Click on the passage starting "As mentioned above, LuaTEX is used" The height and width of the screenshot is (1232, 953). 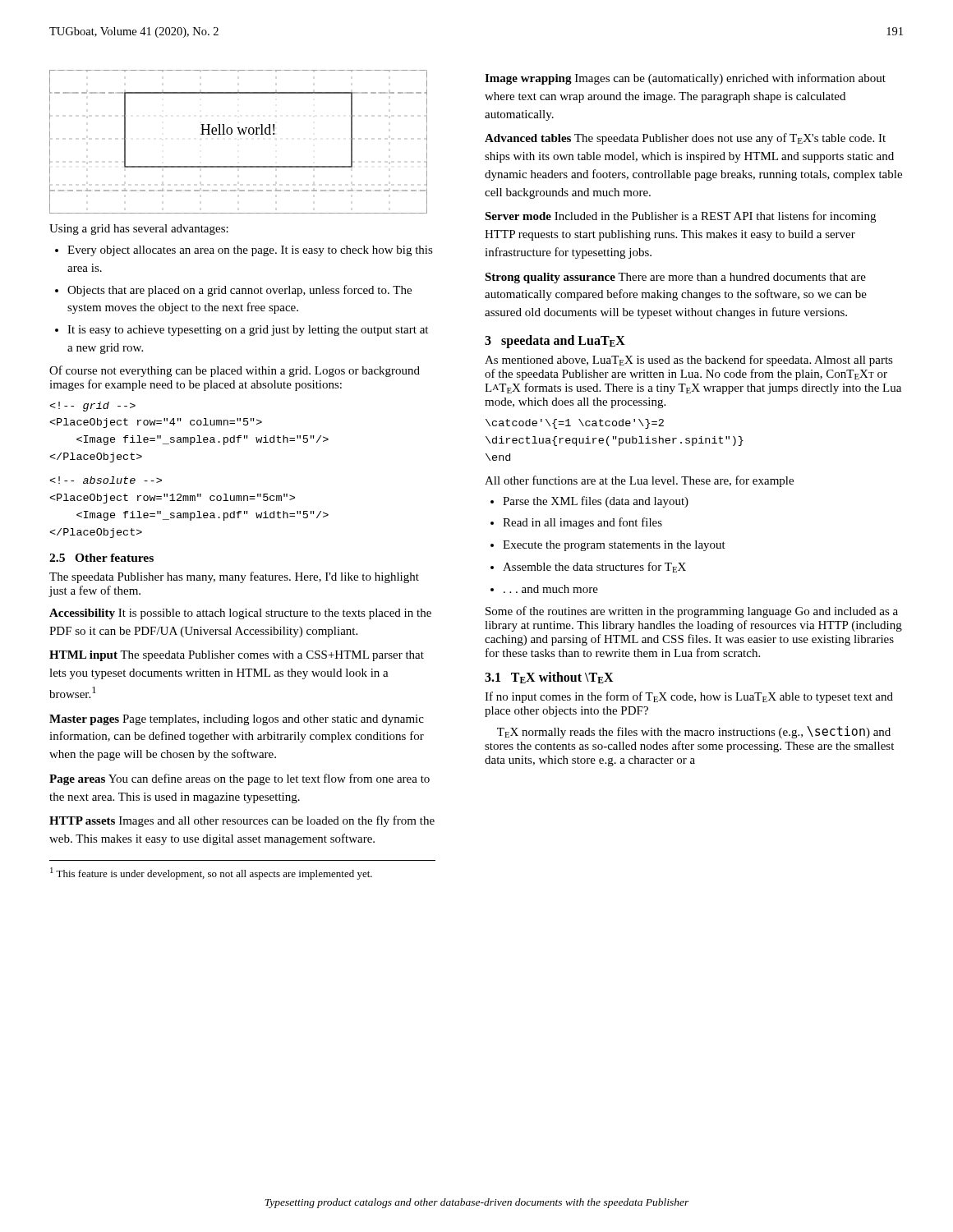pos(693,381)
